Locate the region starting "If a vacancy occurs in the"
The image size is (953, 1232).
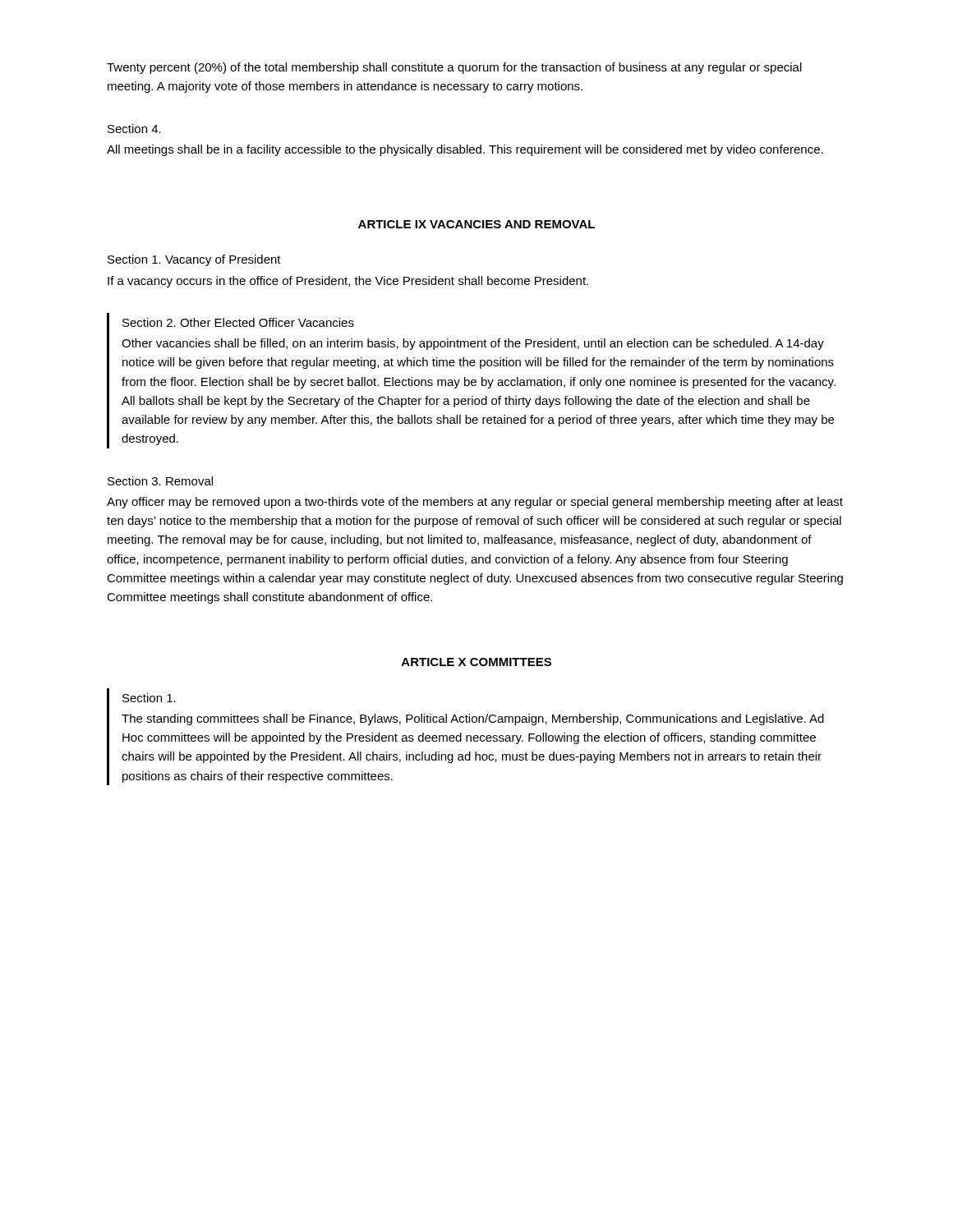(x=348, y=280)
